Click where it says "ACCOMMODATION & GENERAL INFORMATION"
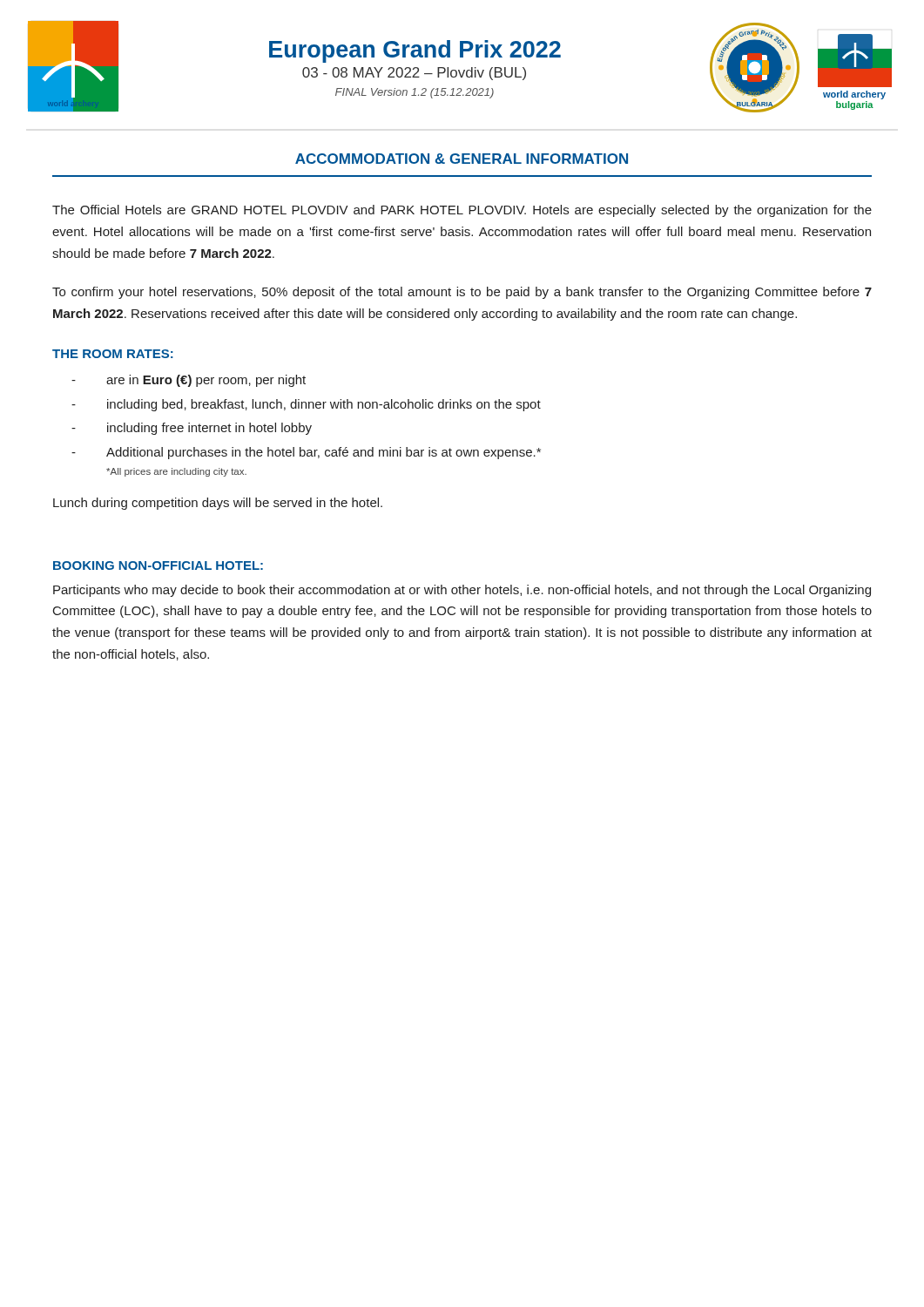The image size is (924, 1307). [462, 159]
